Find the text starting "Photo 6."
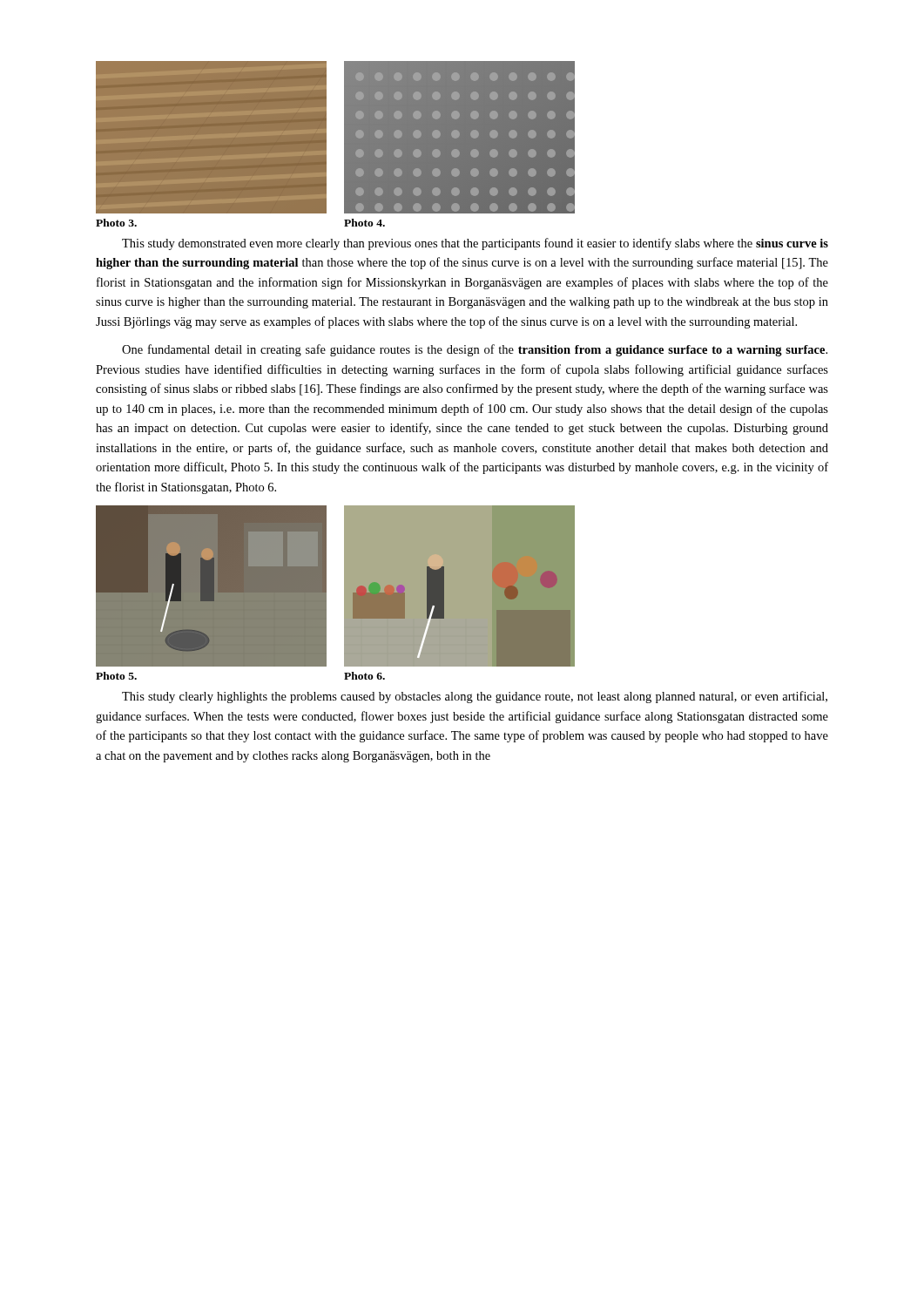Image resolution: width=924 pixels, height=1307 pixels. pos(365,676)
